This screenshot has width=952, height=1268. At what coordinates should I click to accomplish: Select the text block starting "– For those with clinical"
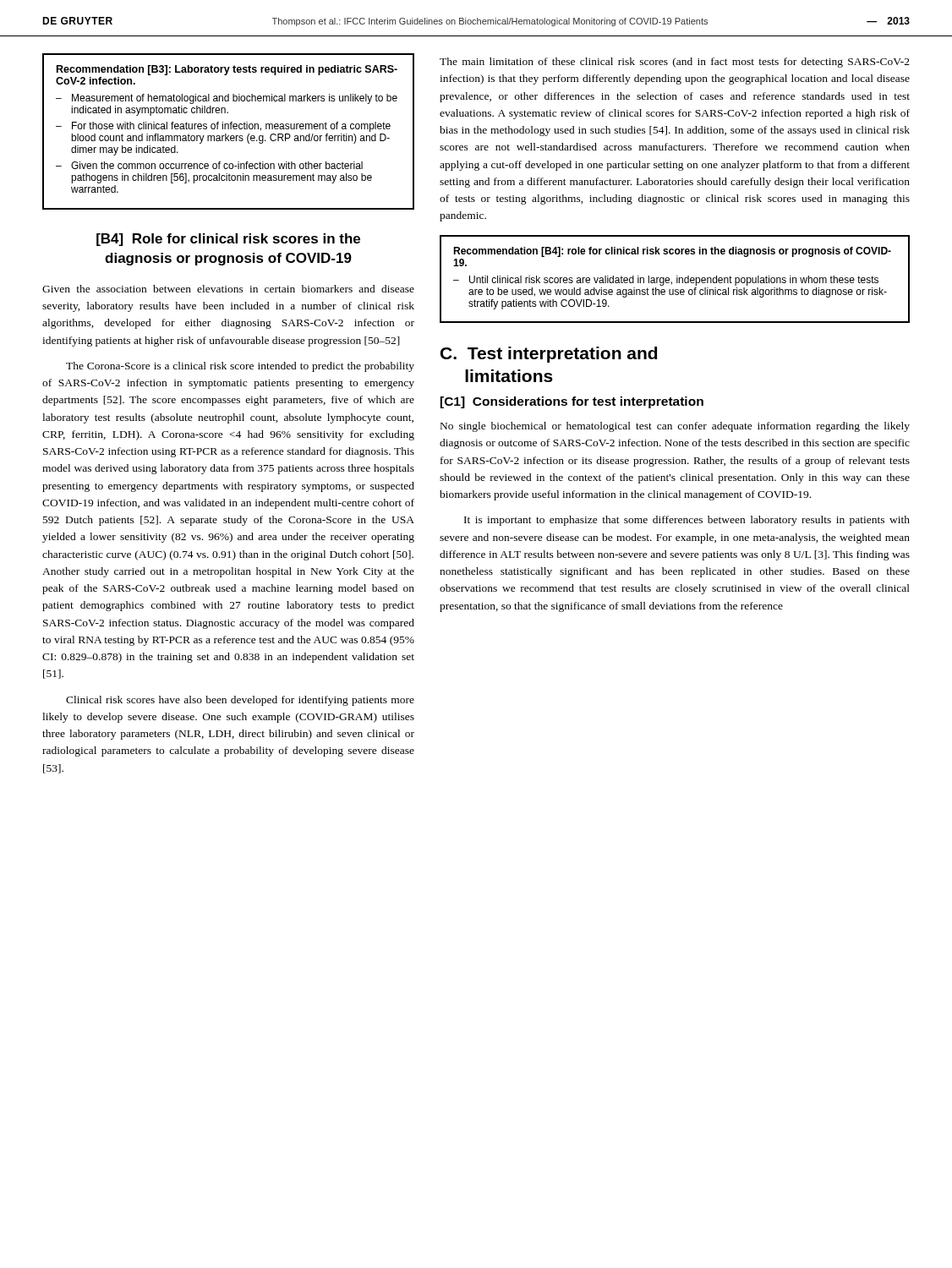pos(228,138)
